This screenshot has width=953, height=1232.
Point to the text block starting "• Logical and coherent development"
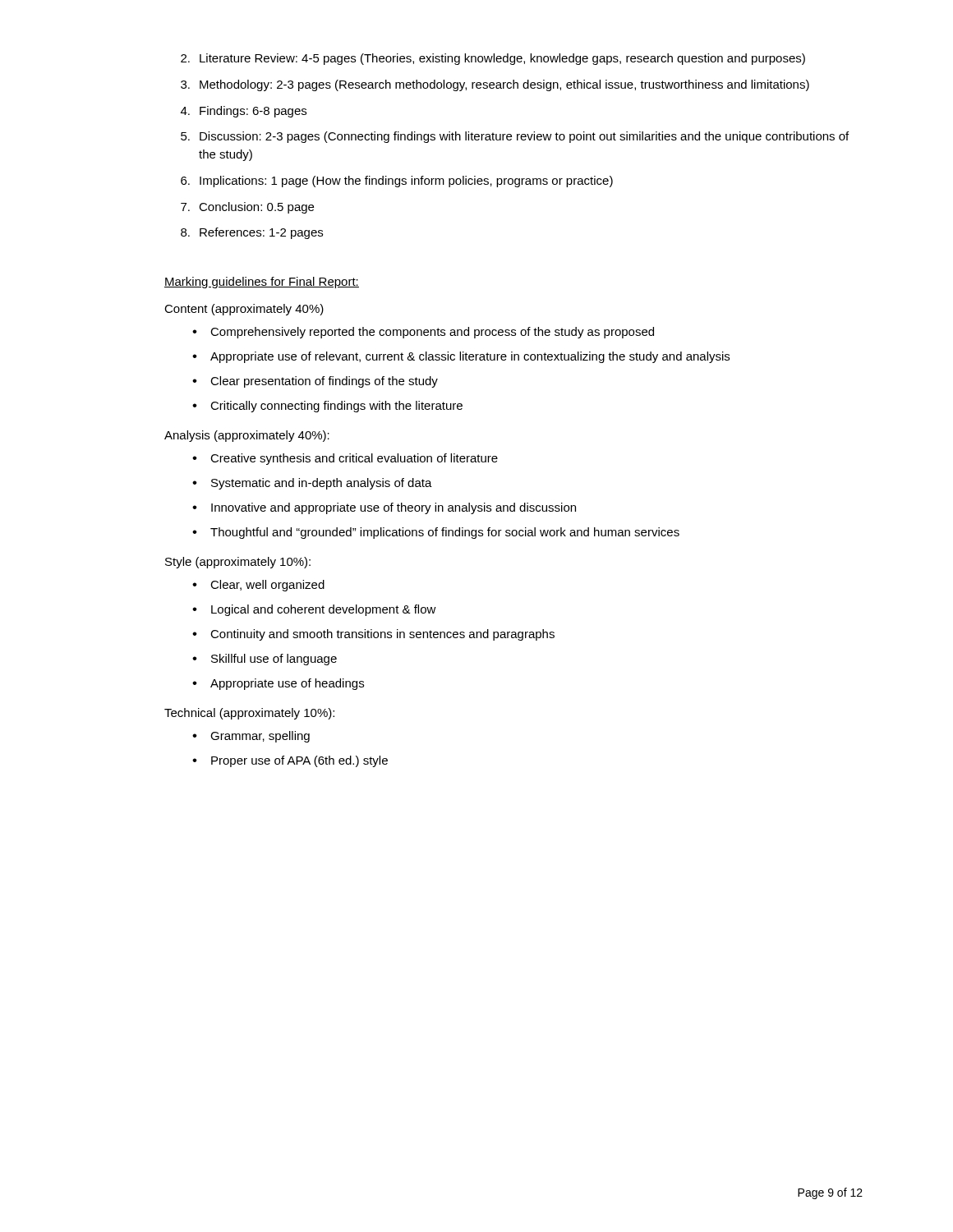click(314, 610)
